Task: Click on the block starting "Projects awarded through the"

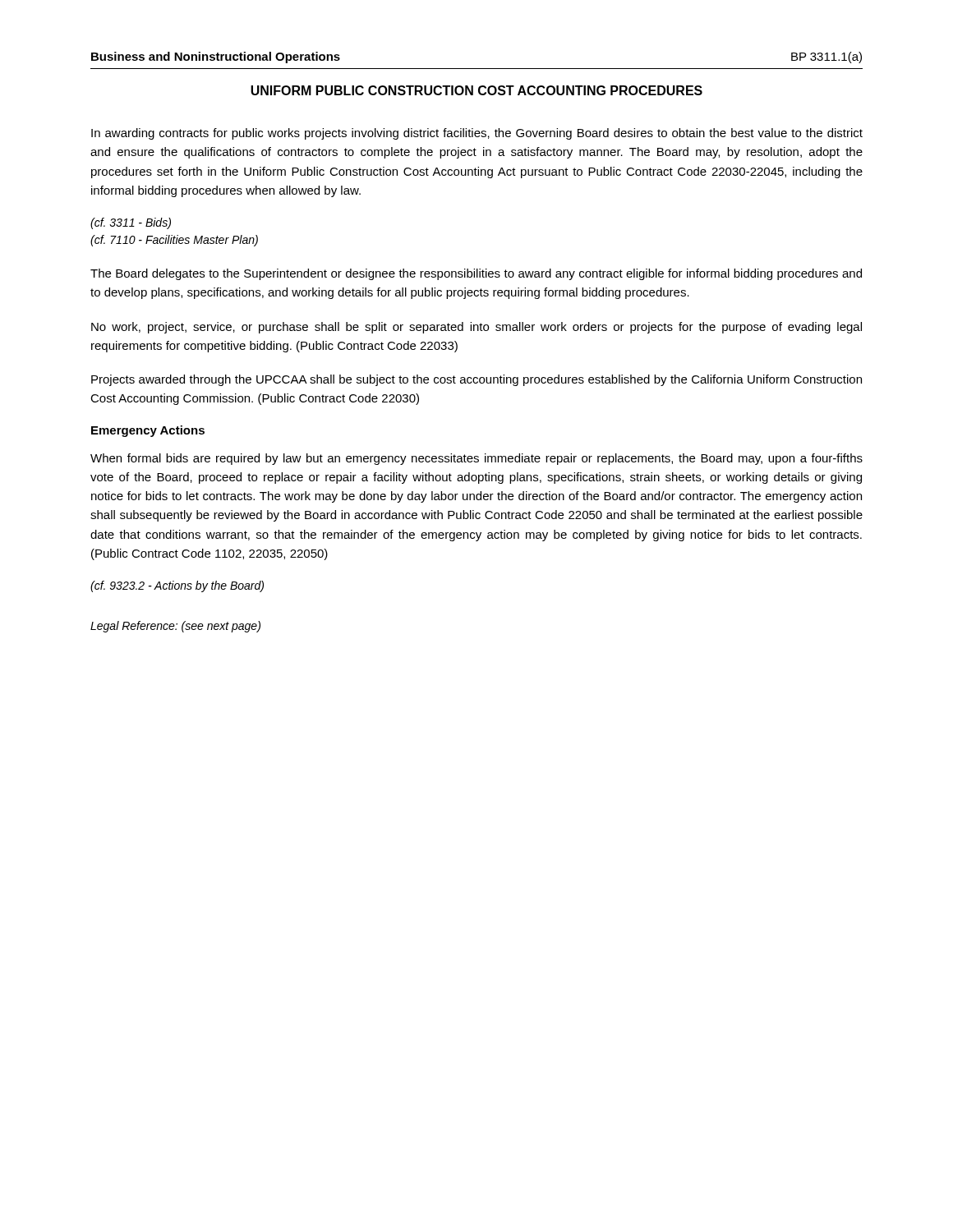Action: [476, 389]
